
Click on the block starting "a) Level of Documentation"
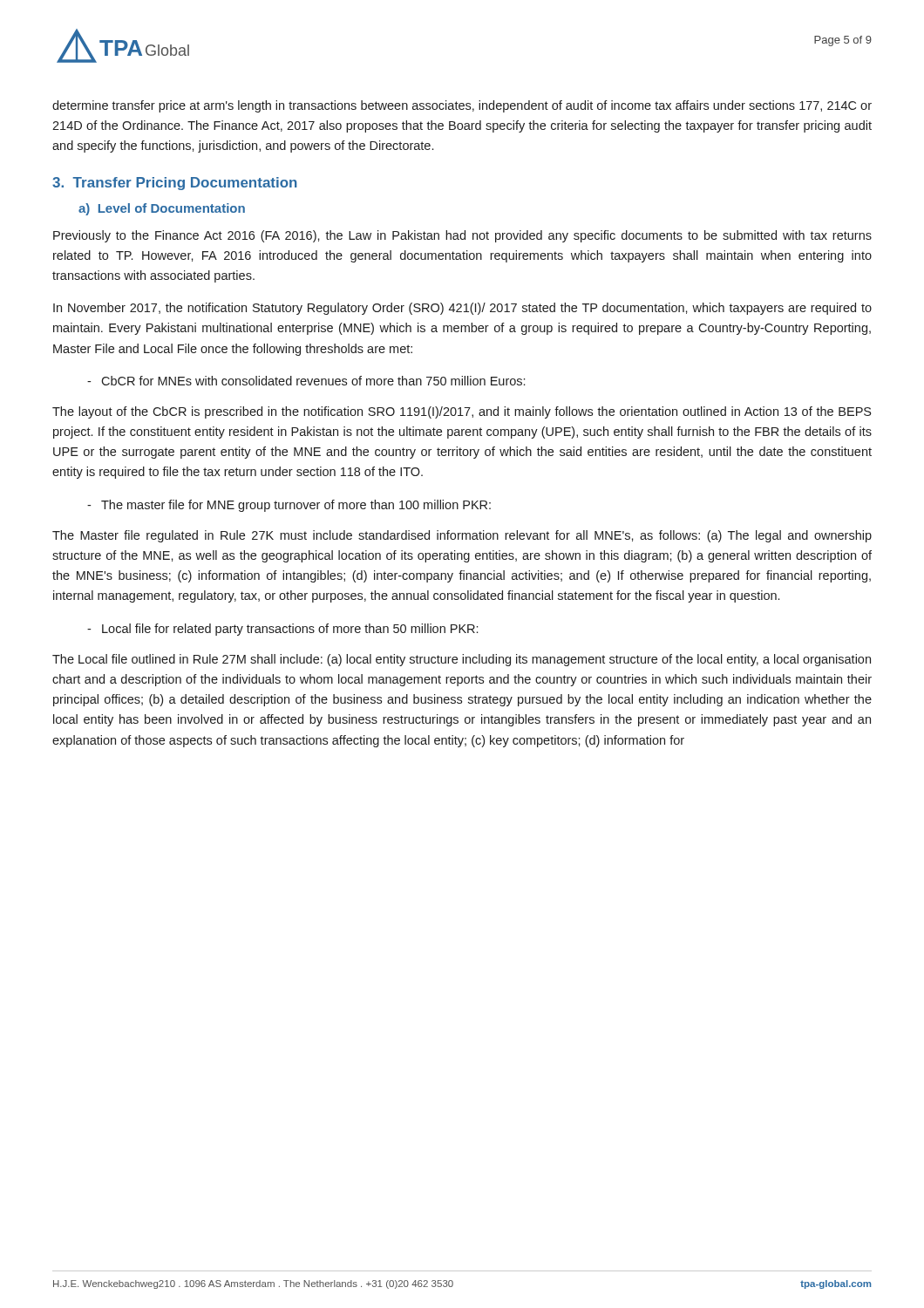(162, 208)
